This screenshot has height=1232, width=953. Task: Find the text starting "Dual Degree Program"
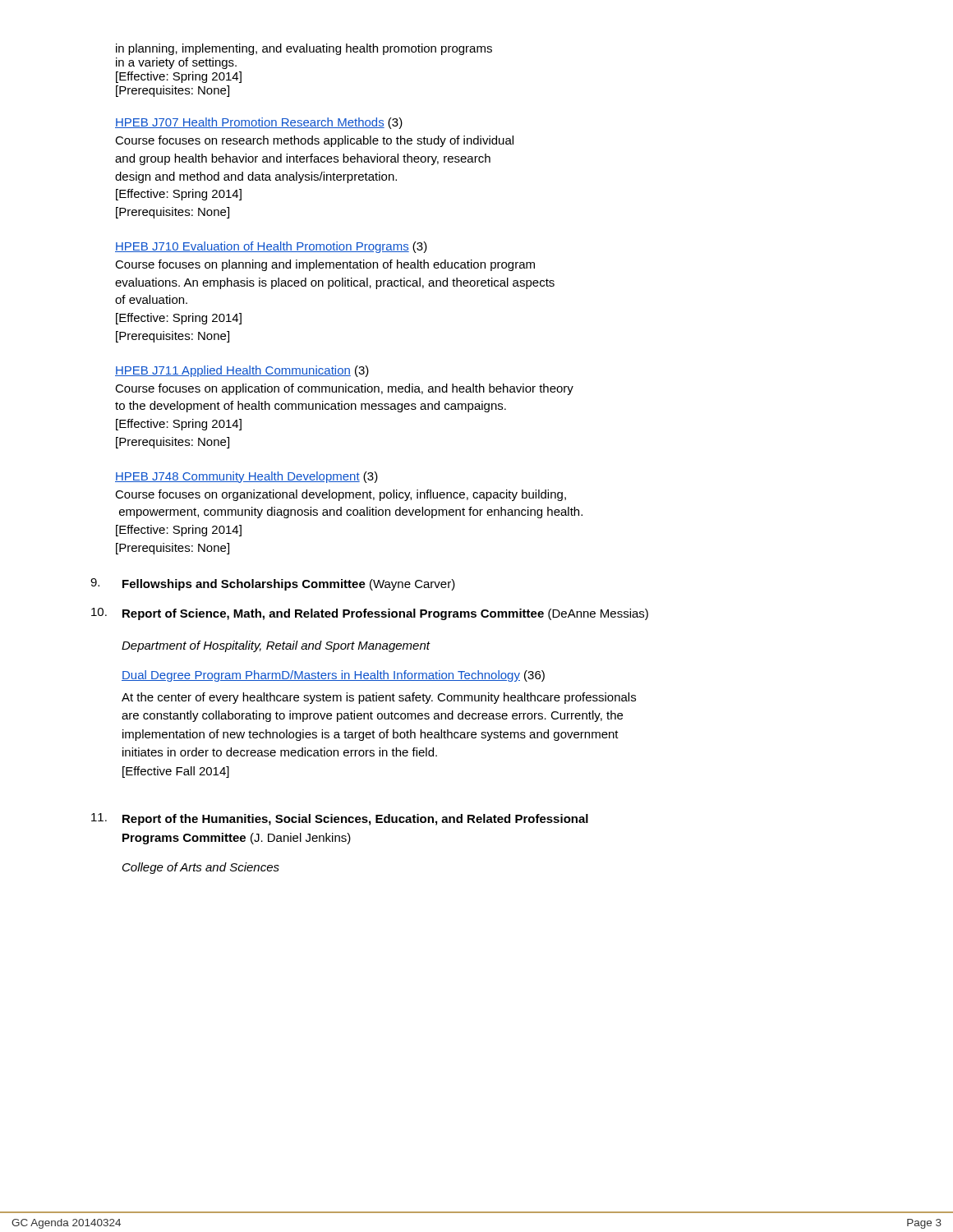[504, 723]
